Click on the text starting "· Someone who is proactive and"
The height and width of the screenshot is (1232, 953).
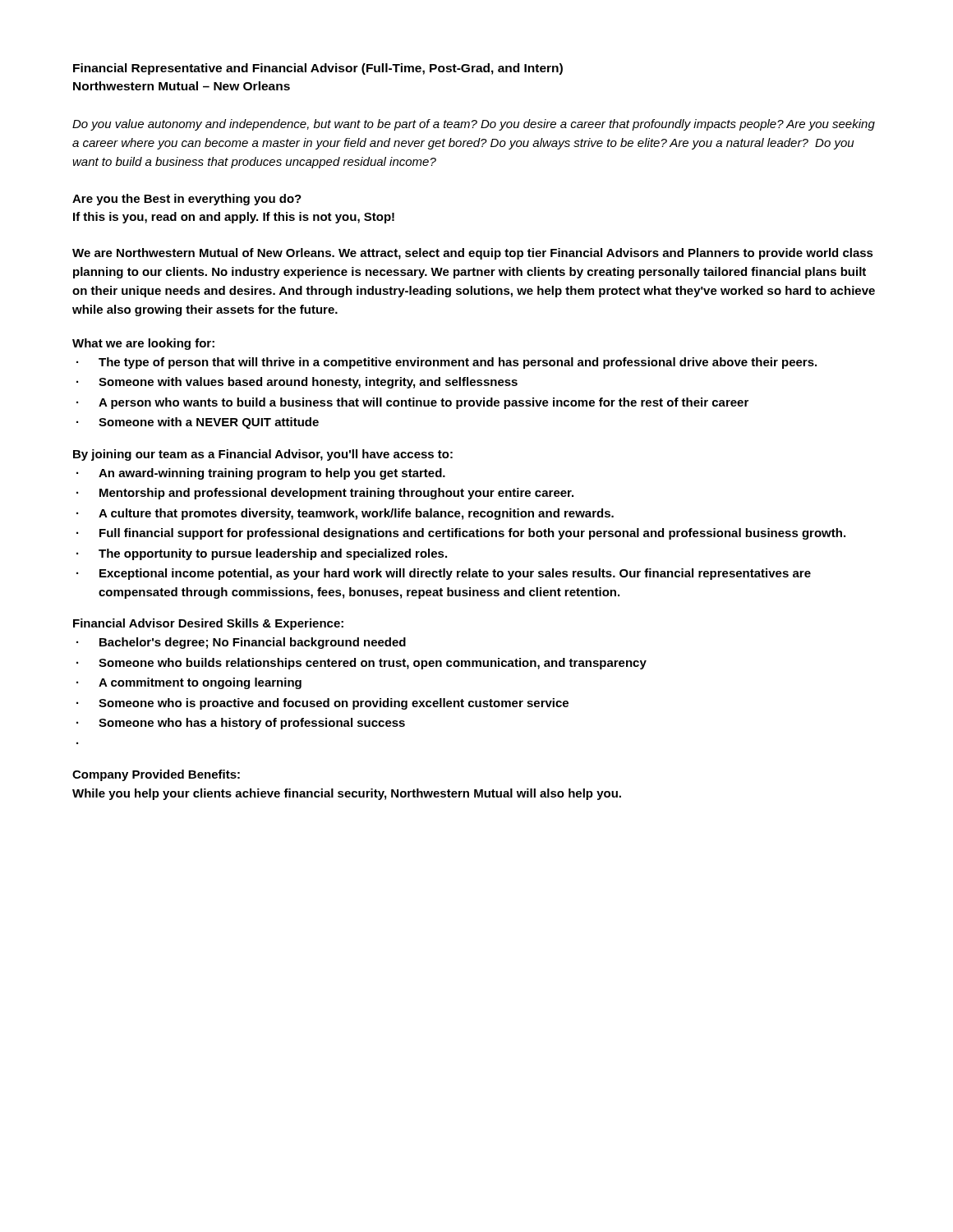pos(476,703)
